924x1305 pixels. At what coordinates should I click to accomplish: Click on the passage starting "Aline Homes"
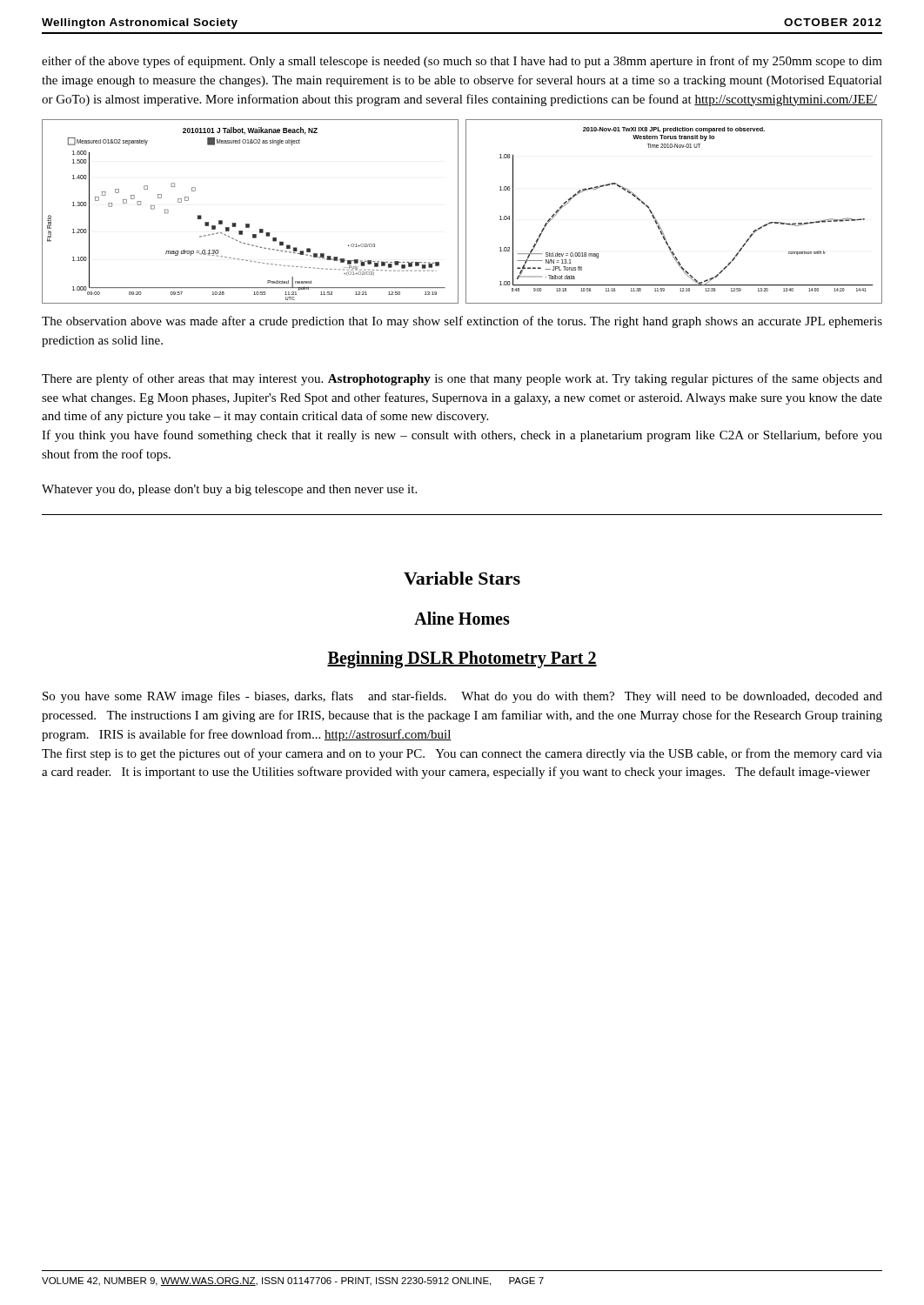pyautogui.click(x=462, y=619)
